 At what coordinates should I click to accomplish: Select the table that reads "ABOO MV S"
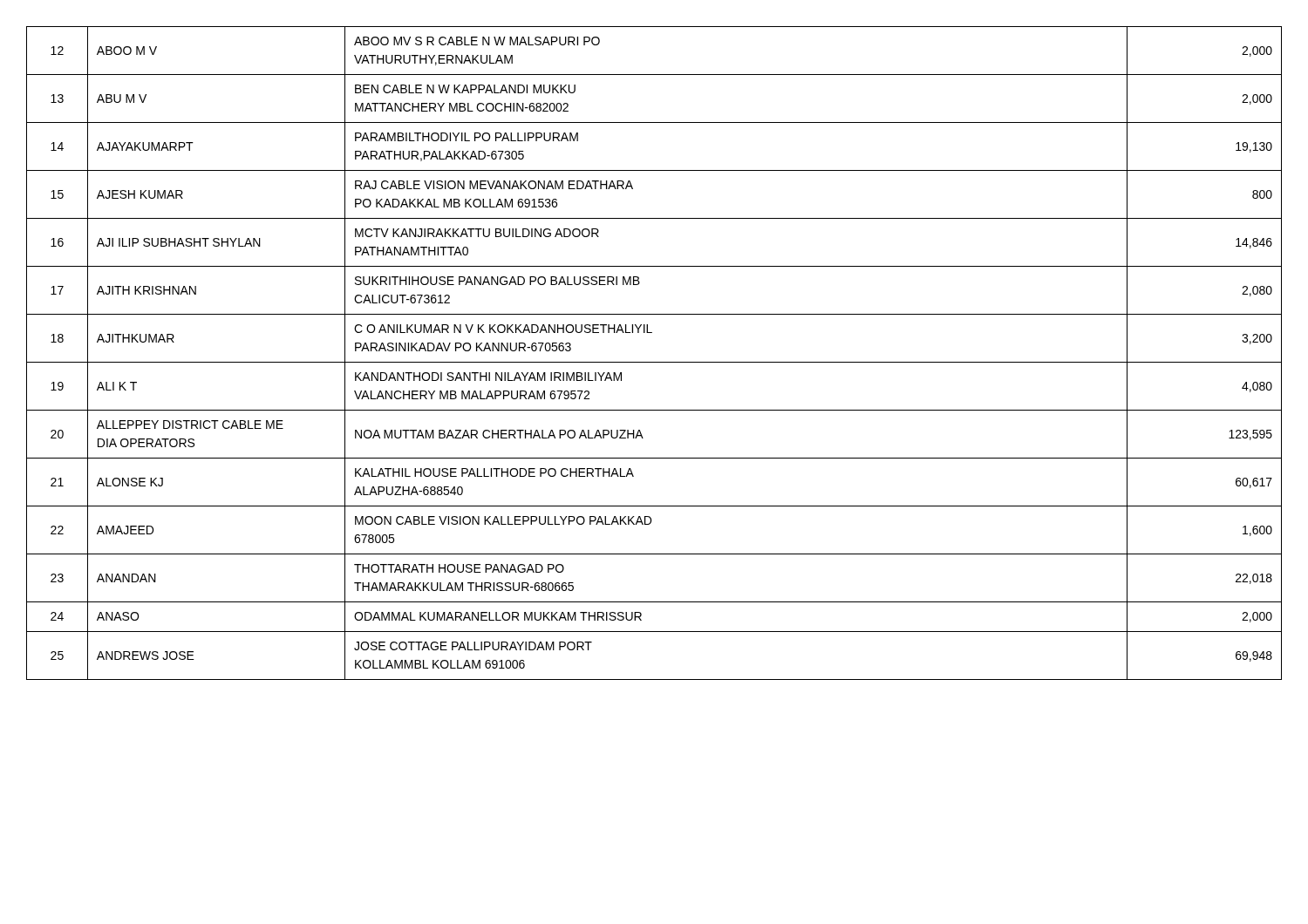[x=654, y=353]
